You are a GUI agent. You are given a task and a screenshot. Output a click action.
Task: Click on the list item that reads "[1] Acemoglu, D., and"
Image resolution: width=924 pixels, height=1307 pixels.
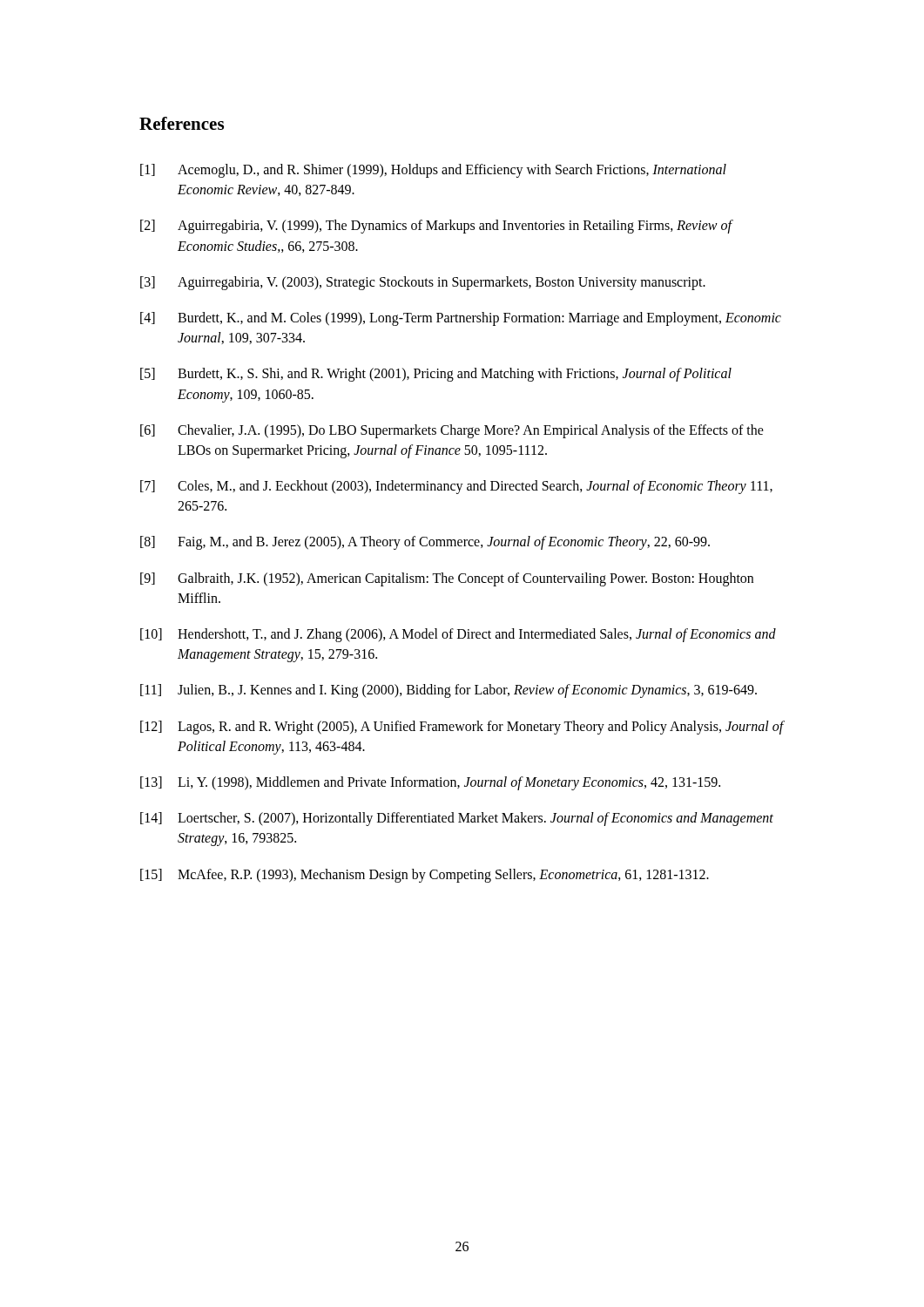(462, 180)
